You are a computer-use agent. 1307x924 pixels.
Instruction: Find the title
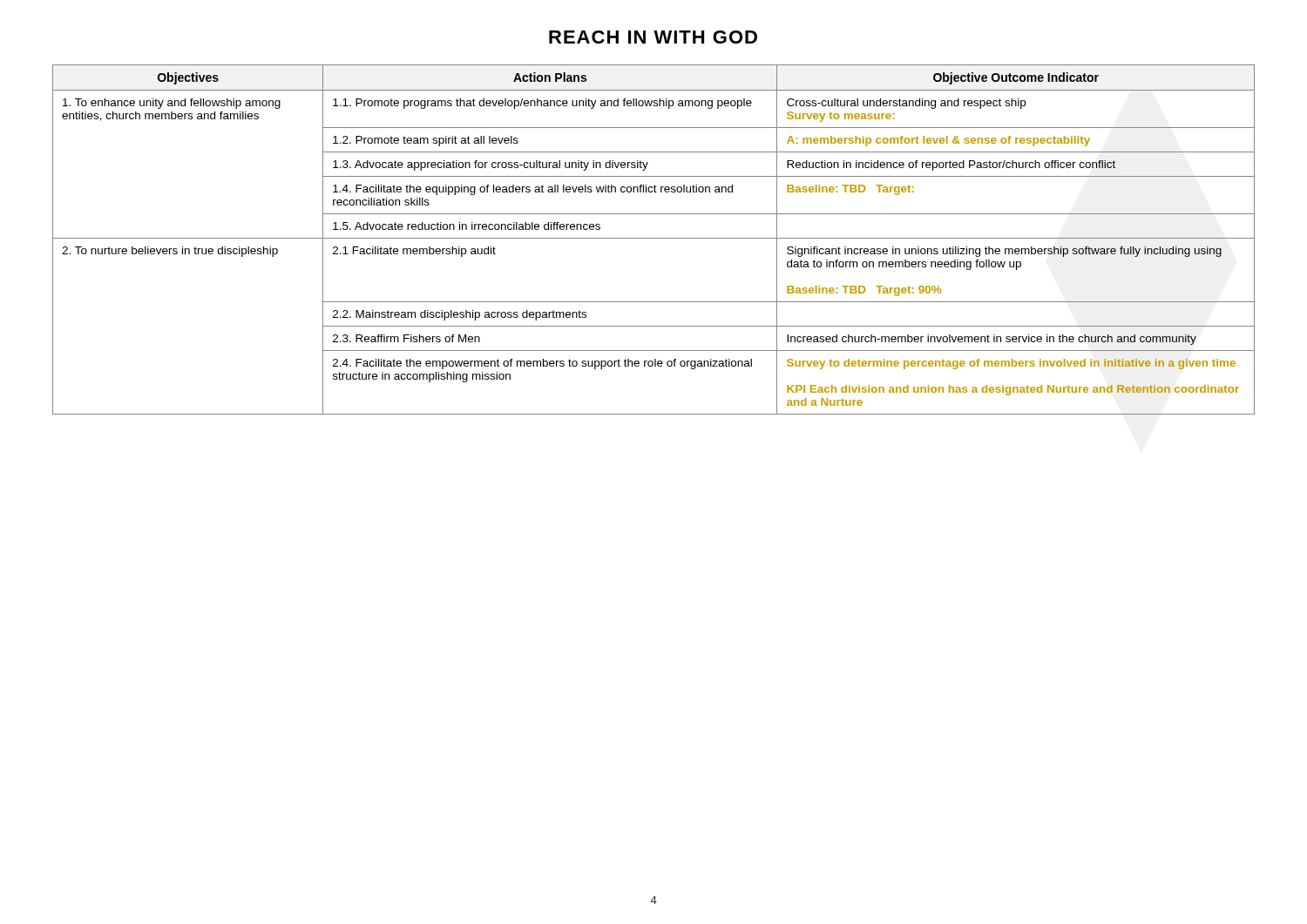tap(654, 37)
